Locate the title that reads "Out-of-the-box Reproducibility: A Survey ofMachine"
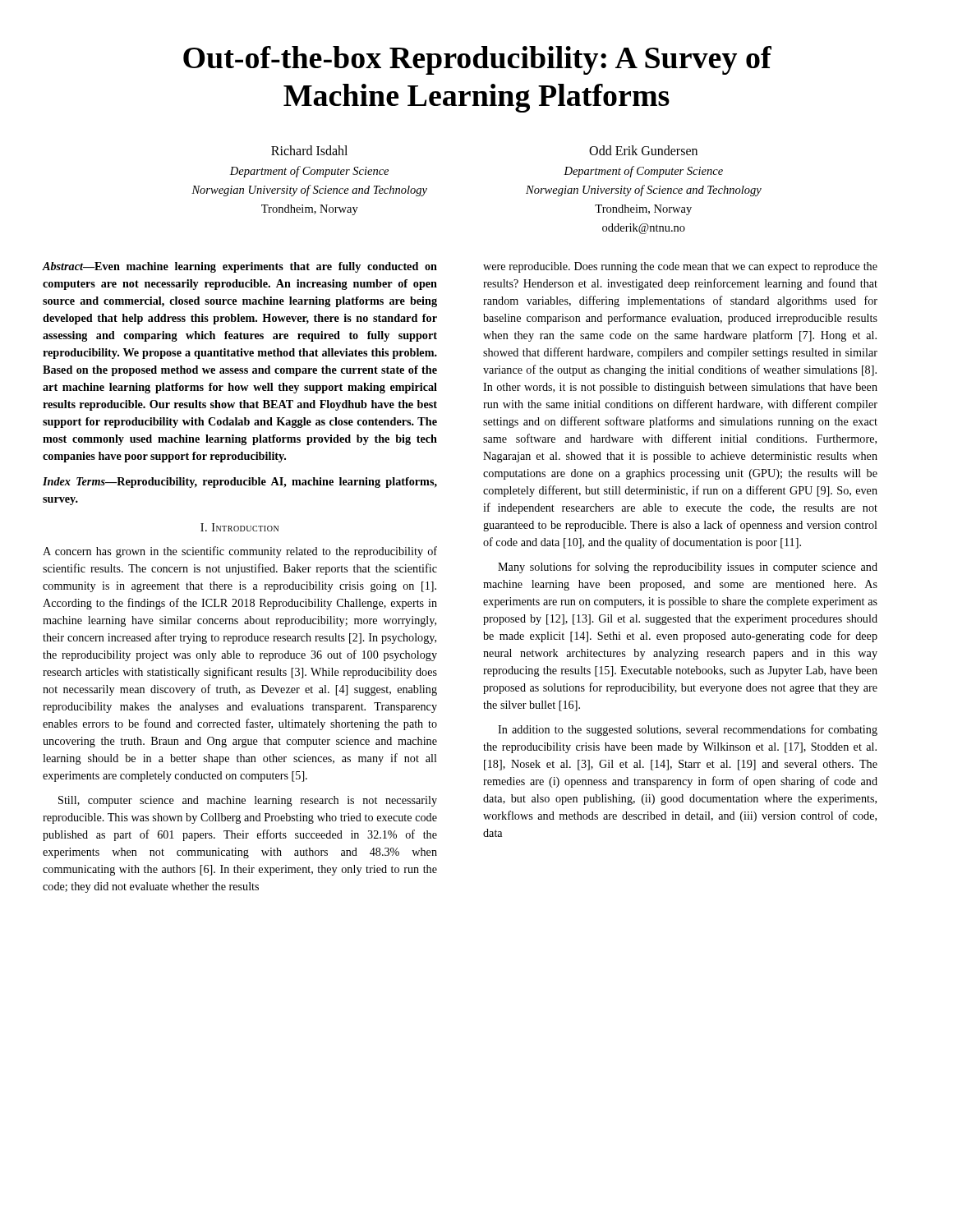This screenshot has height=1232, width=953. tap(476, 77)
